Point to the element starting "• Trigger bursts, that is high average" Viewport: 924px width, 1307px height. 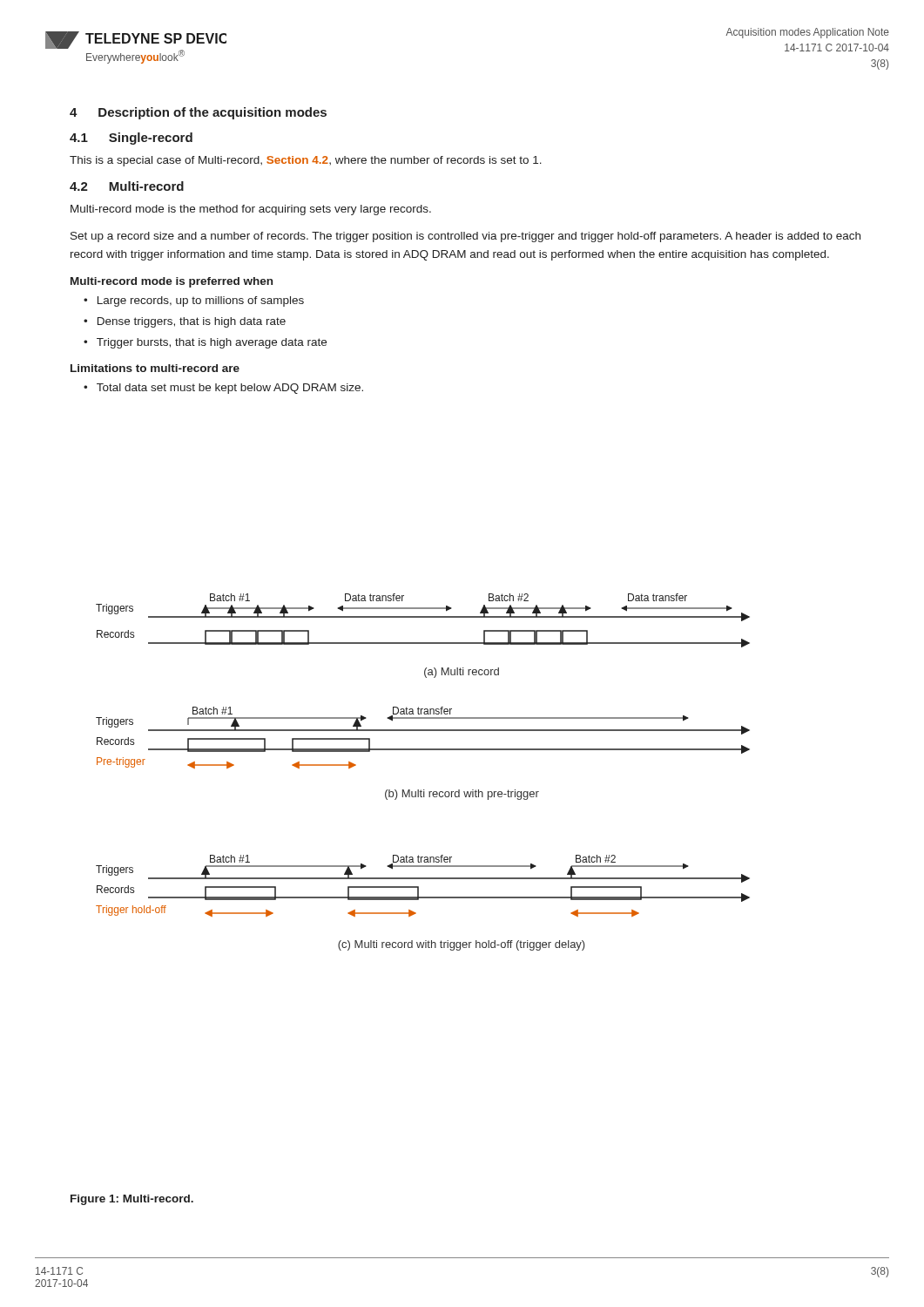tap(205, 342)
